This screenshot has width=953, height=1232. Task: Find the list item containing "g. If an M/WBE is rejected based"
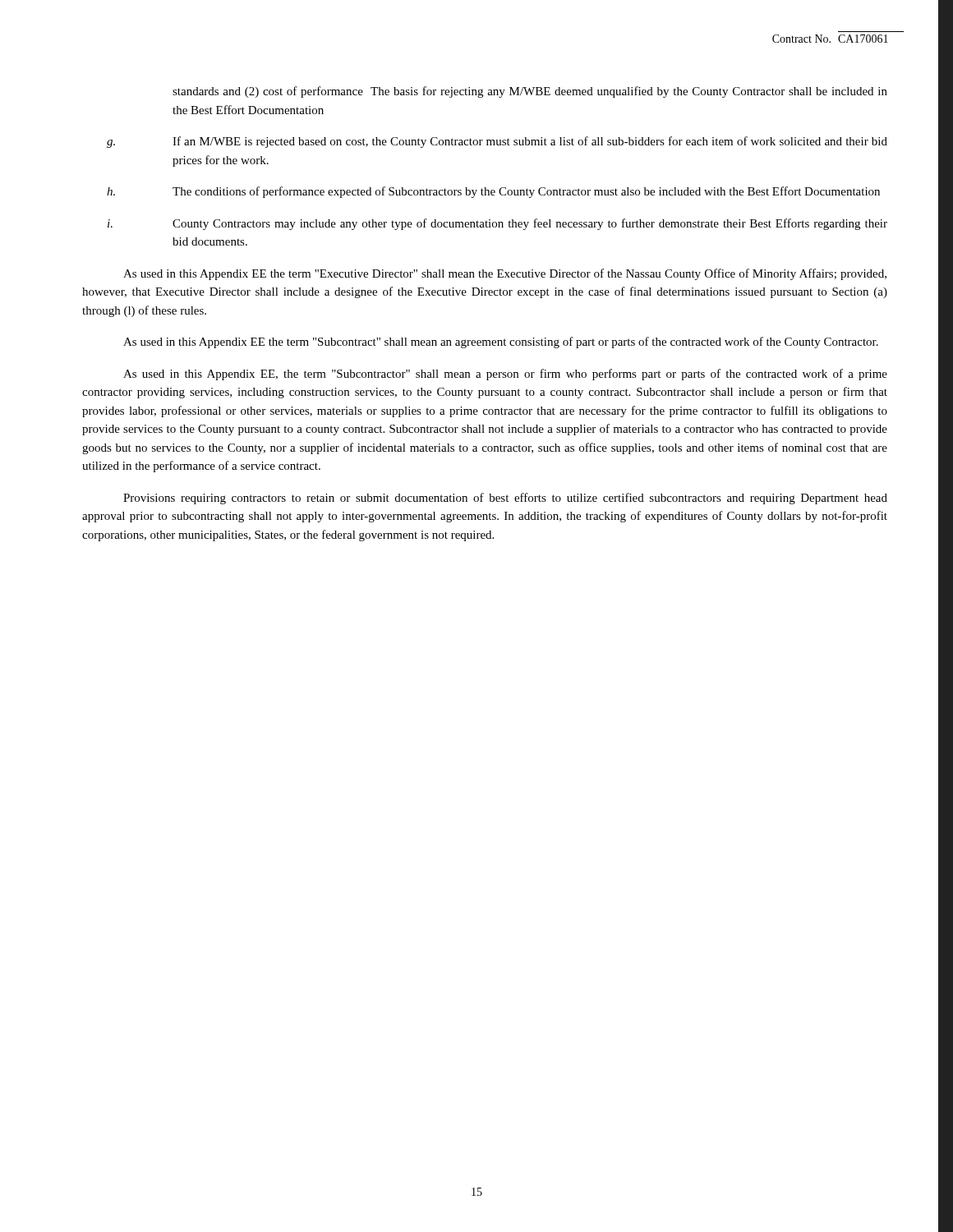pyautogui.click(x=485, y=151)
